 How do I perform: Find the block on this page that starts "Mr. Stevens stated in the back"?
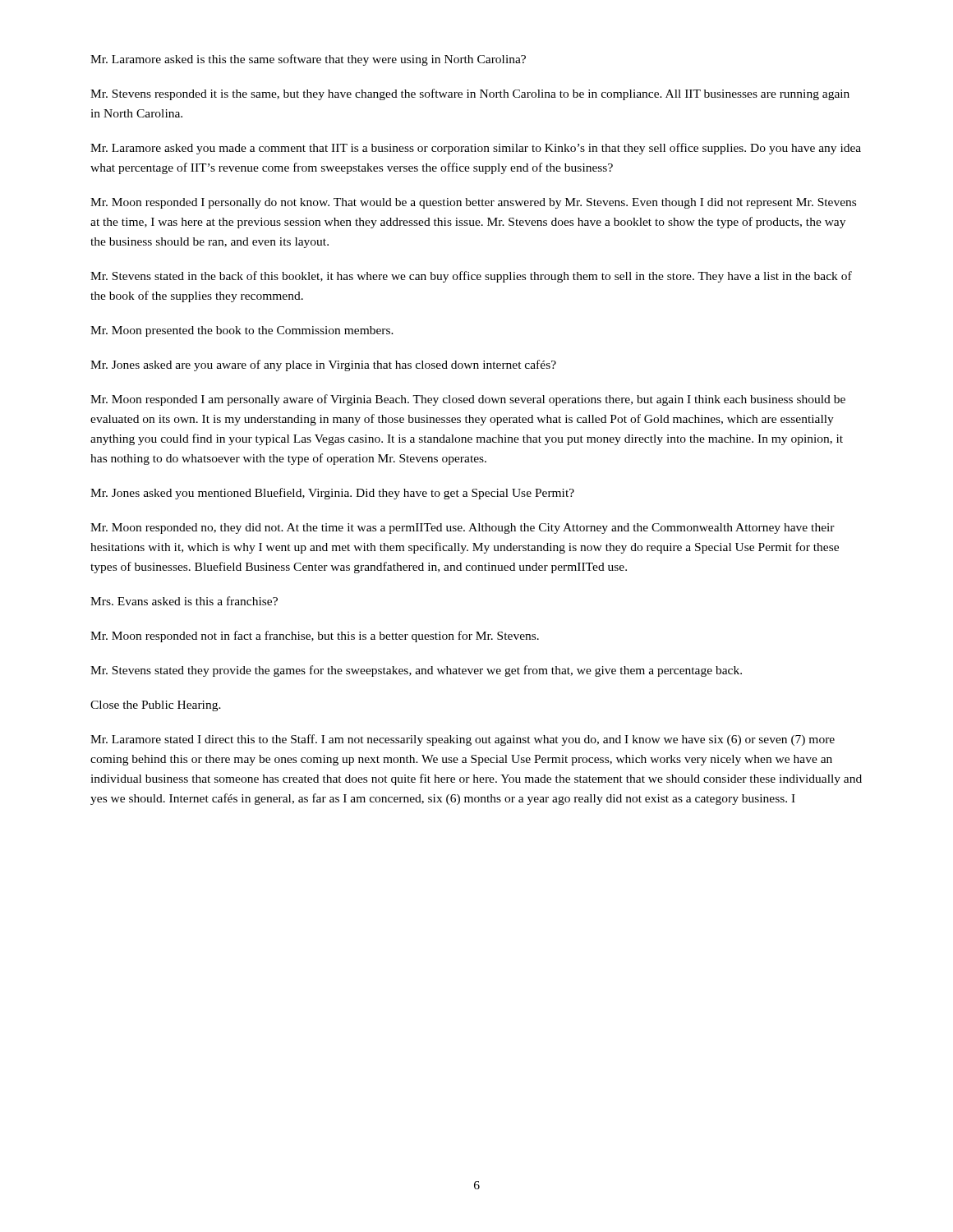471,286
